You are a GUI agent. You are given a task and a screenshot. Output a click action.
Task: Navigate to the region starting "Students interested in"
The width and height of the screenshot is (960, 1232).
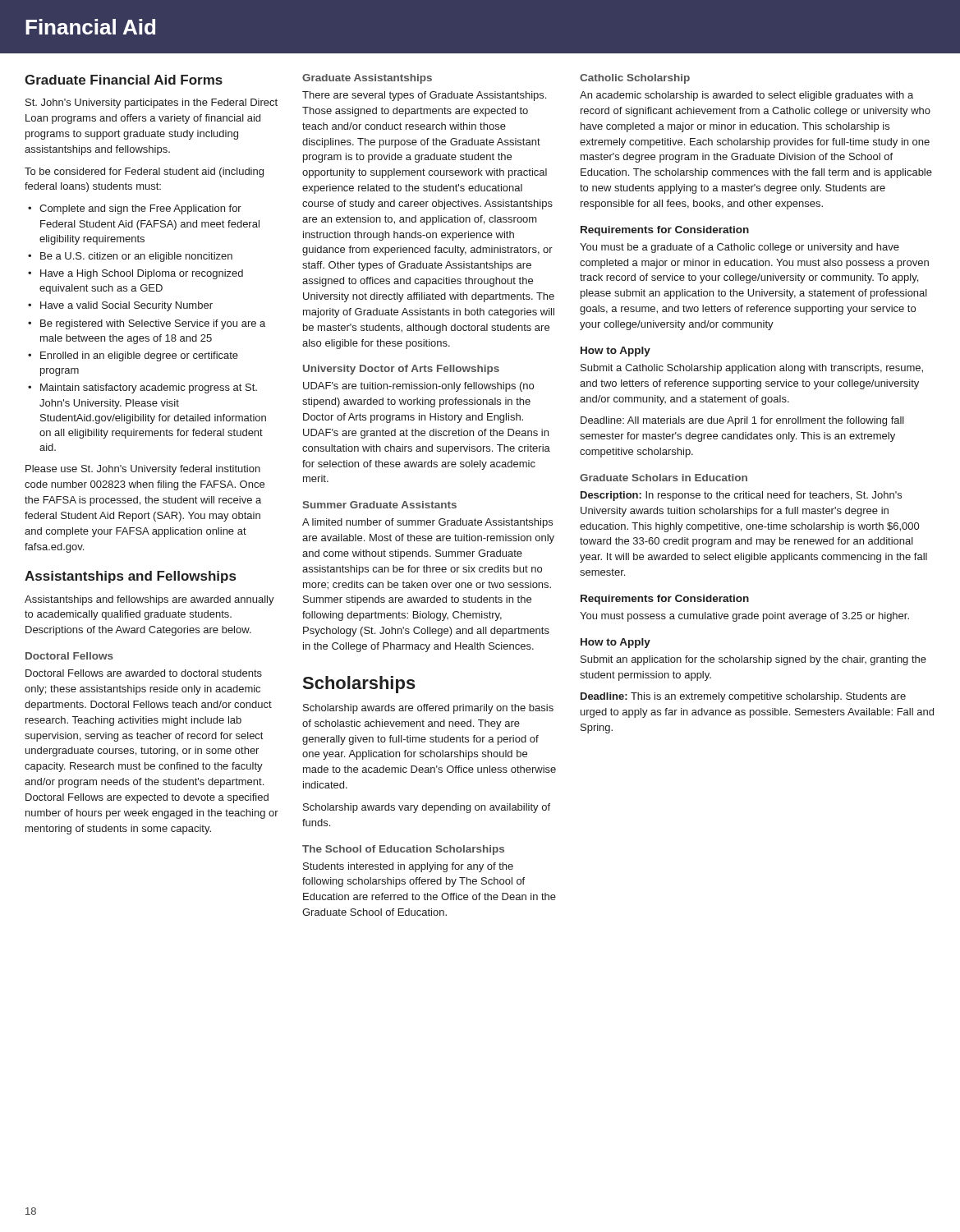pyautogui.click(x=430, y=890)
